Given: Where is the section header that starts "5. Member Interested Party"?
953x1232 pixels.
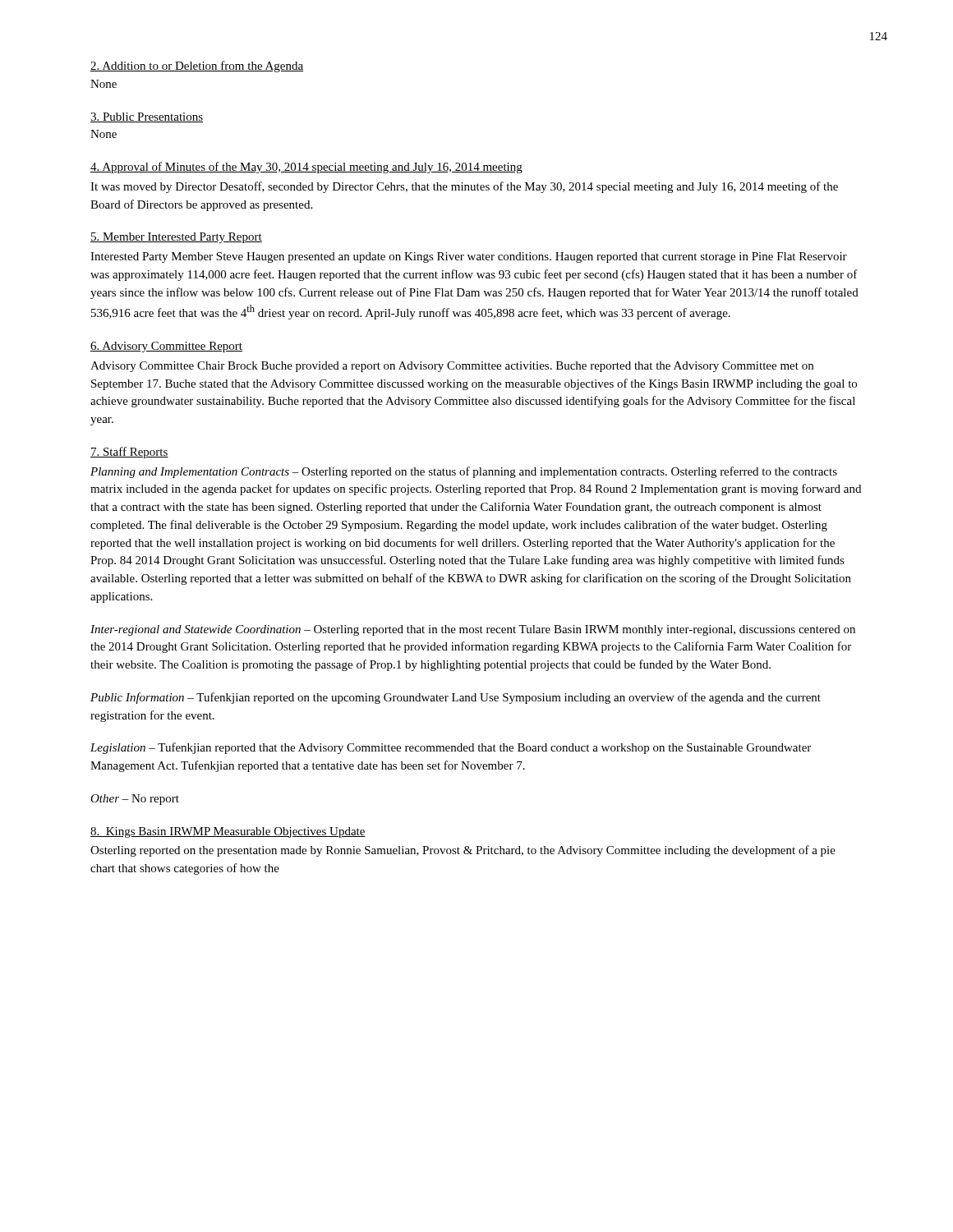Looking at the screenshot, I should tap(176, 237).
